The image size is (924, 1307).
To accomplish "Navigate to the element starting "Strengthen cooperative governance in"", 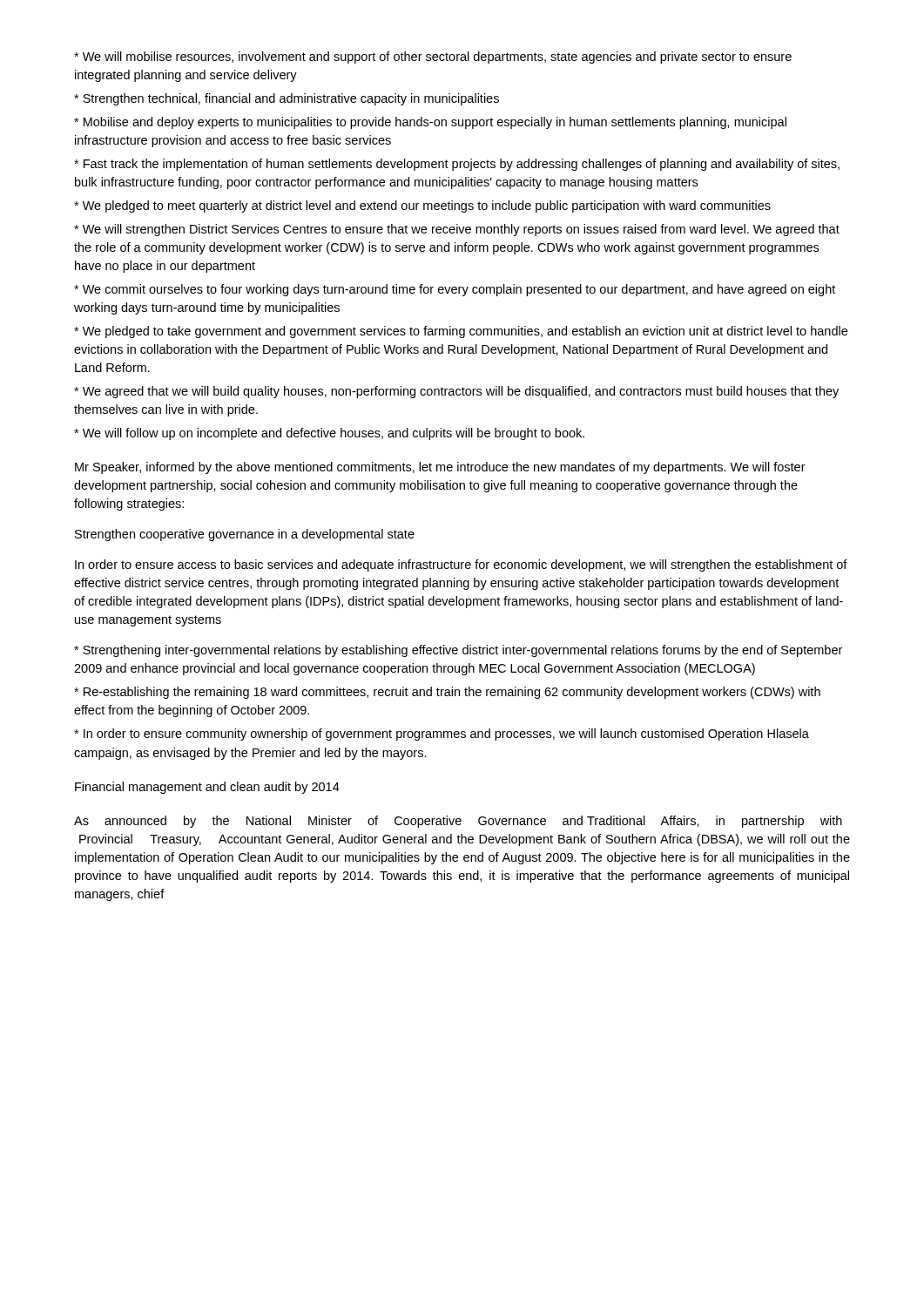I will (x=244, y=534).
